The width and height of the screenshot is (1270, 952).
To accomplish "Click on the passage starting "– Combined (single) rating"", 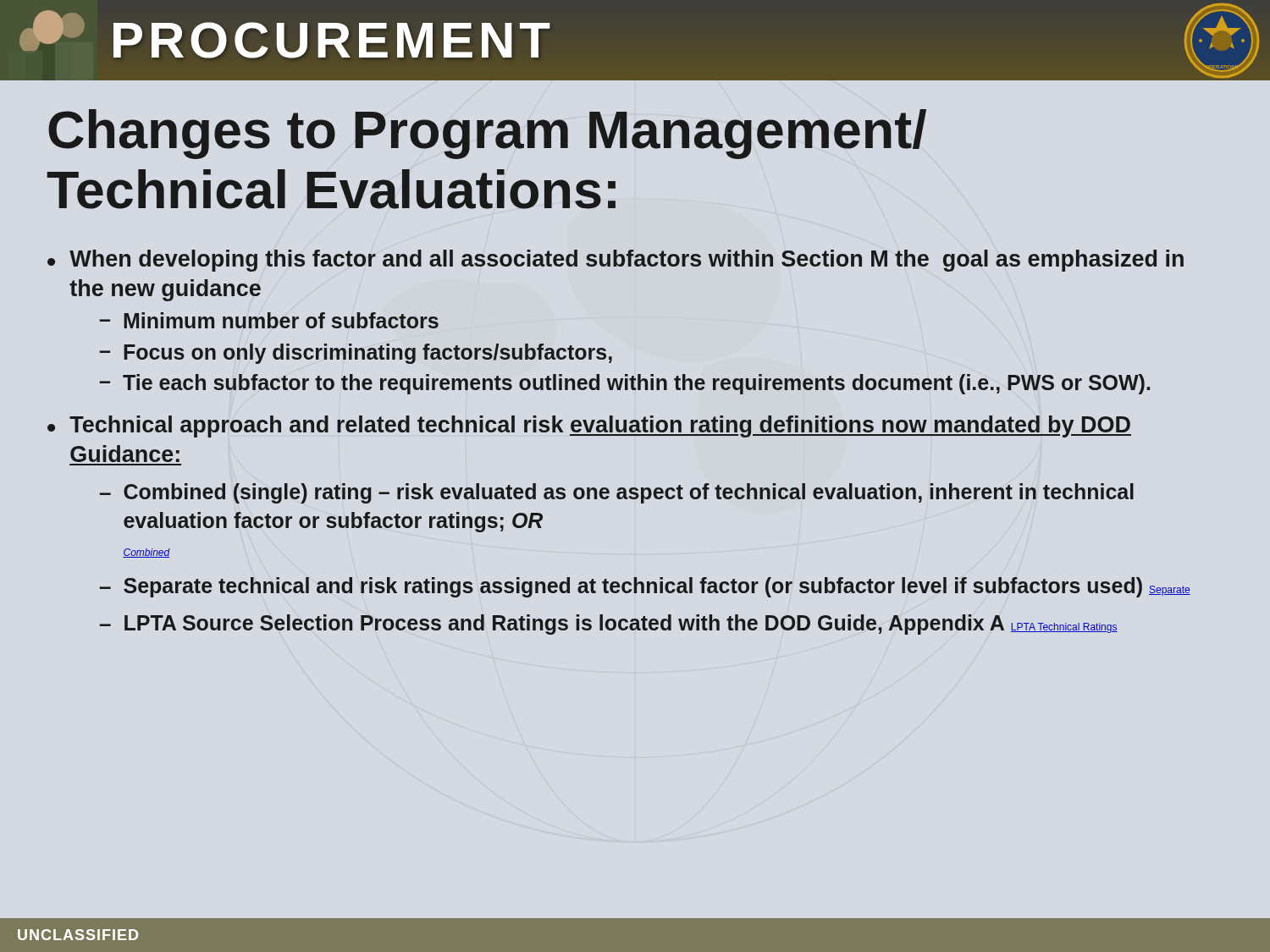I will click(x=617, y=493).
